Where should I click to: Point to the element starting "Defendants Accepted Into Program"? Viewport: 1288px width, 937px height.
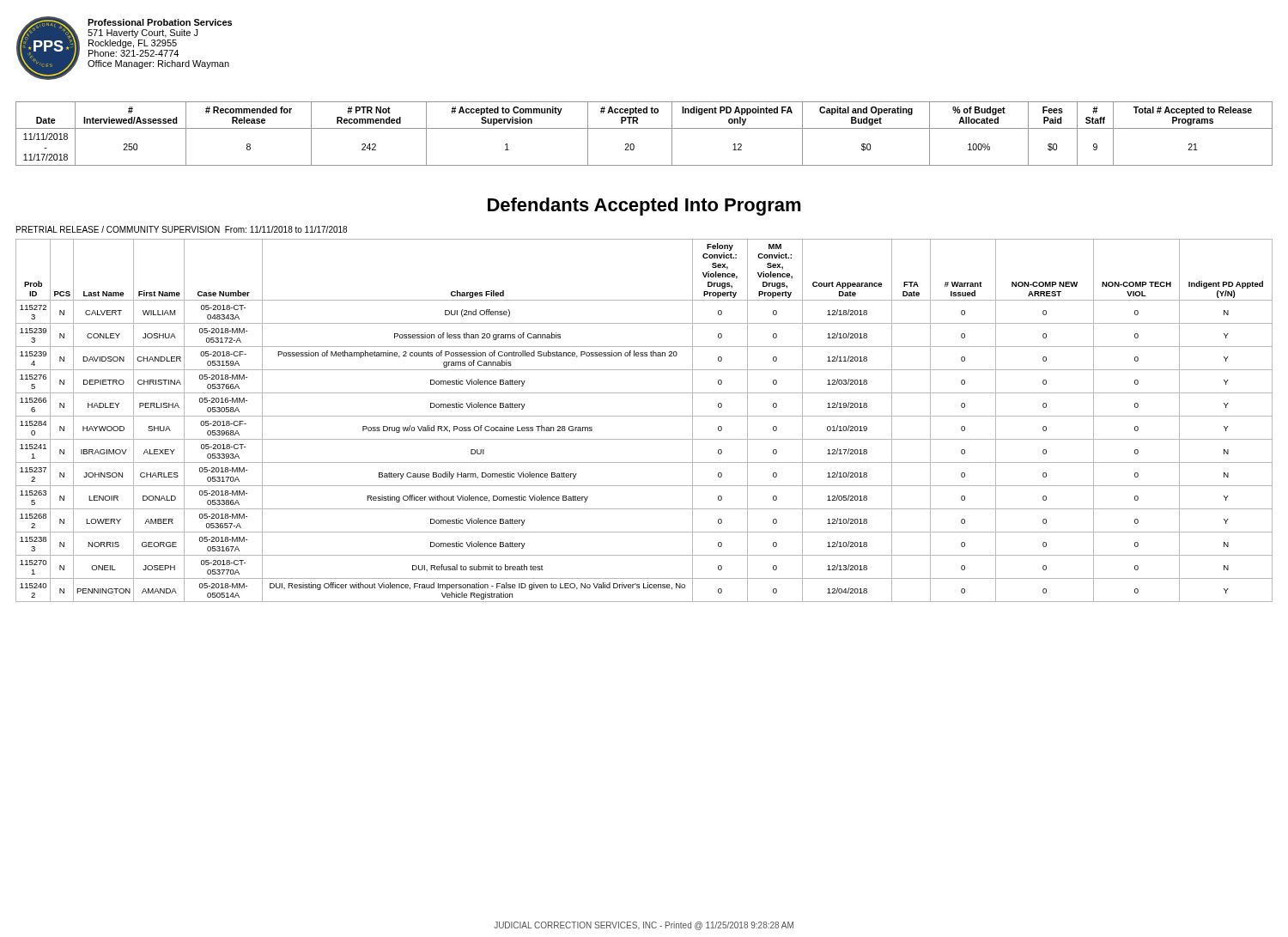pyautogui.click(x=644, y=205)
